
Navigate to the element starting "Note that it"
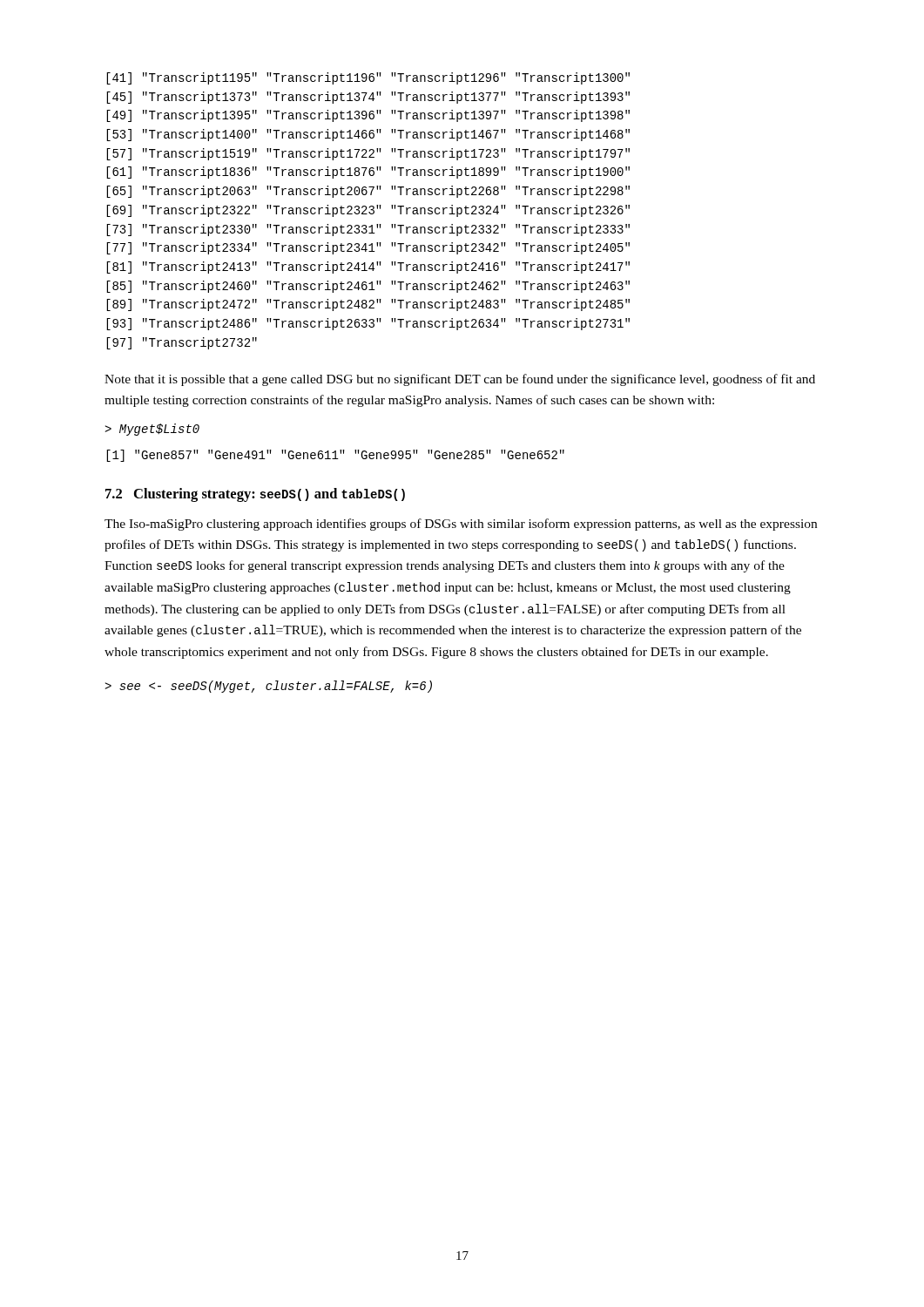click(x=462, y=390)
